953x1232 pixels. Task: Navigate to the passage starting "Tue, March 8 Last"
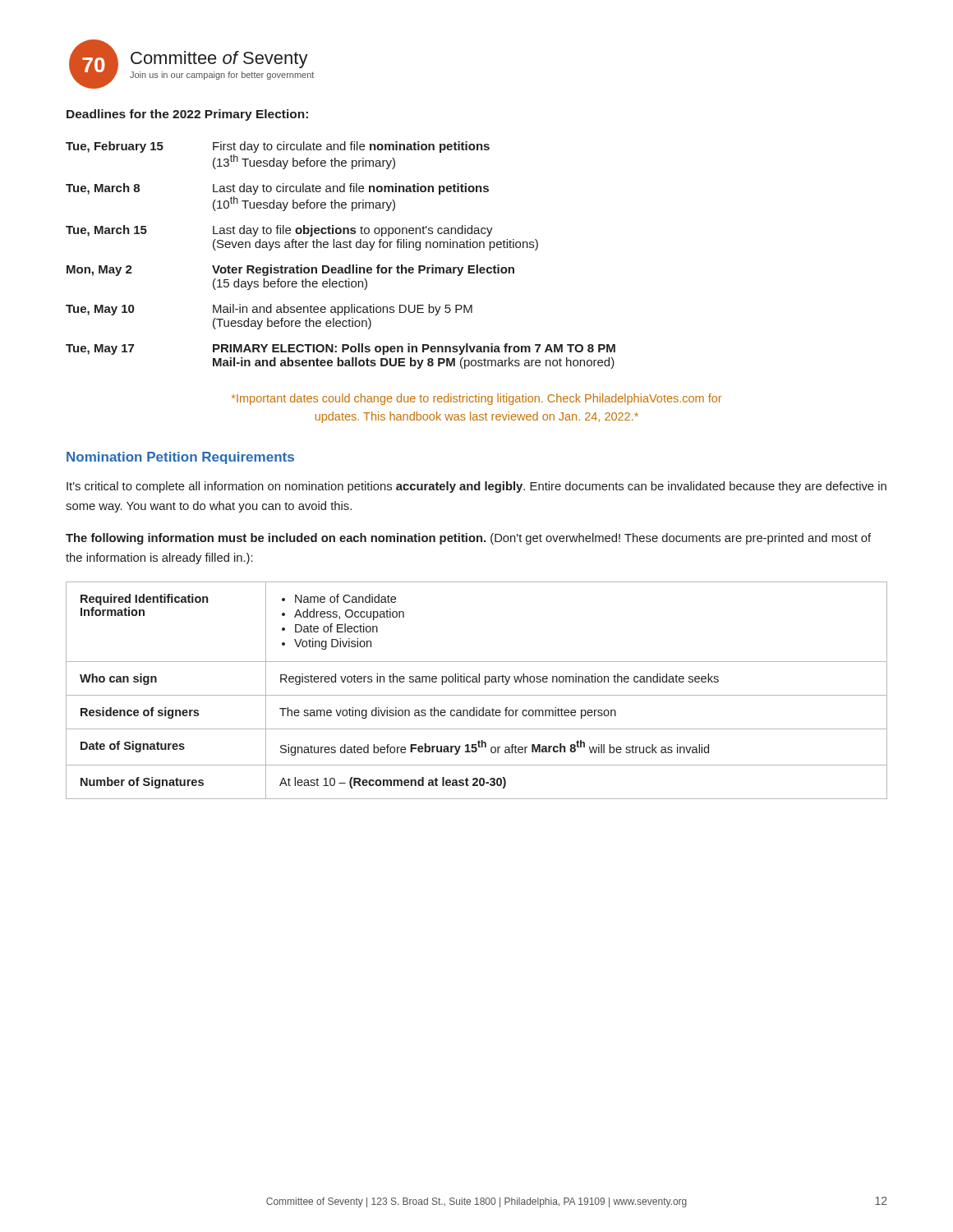(476, 196)
